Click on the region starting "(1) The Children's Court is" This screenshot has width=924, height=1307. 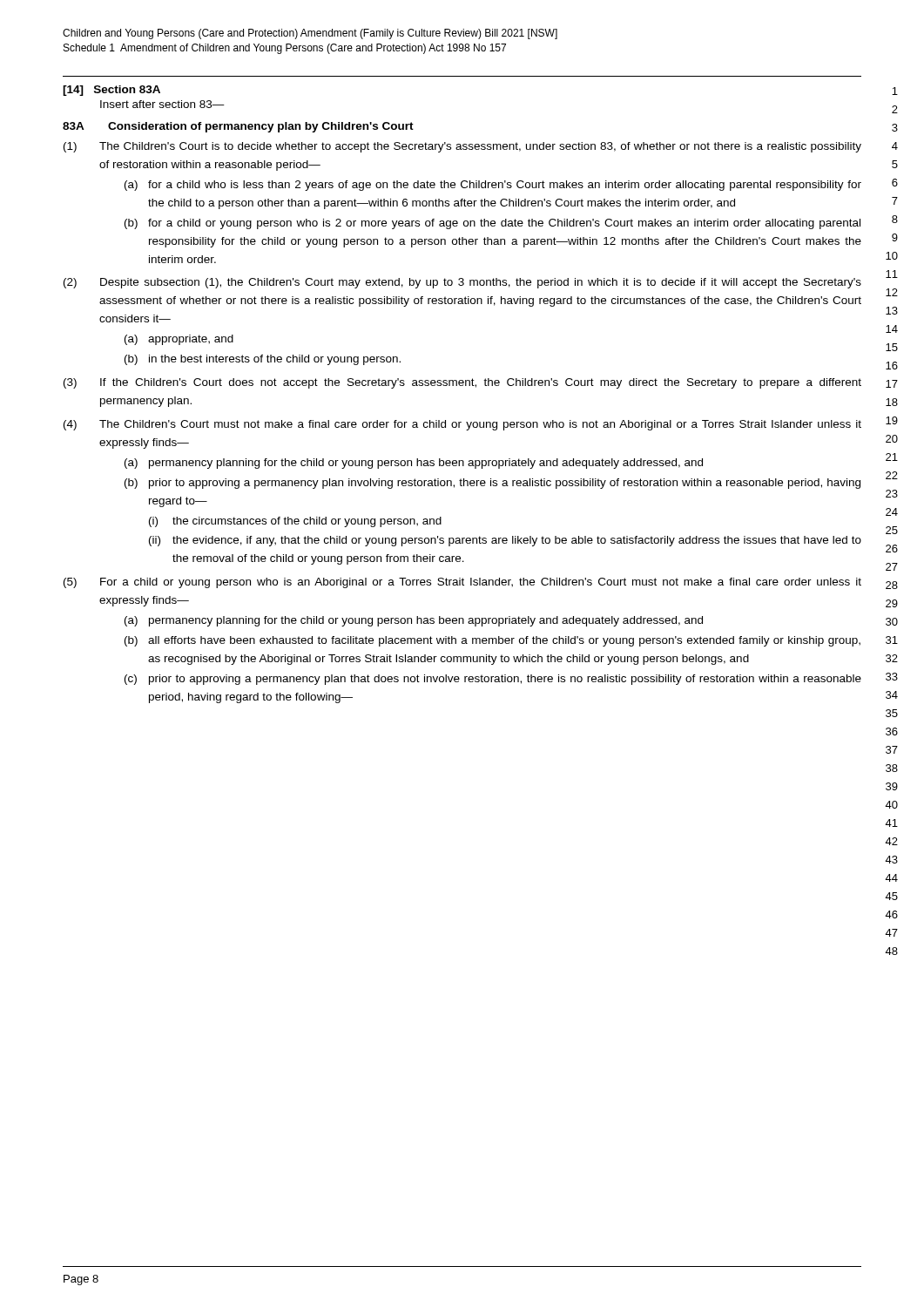point(462,203)
